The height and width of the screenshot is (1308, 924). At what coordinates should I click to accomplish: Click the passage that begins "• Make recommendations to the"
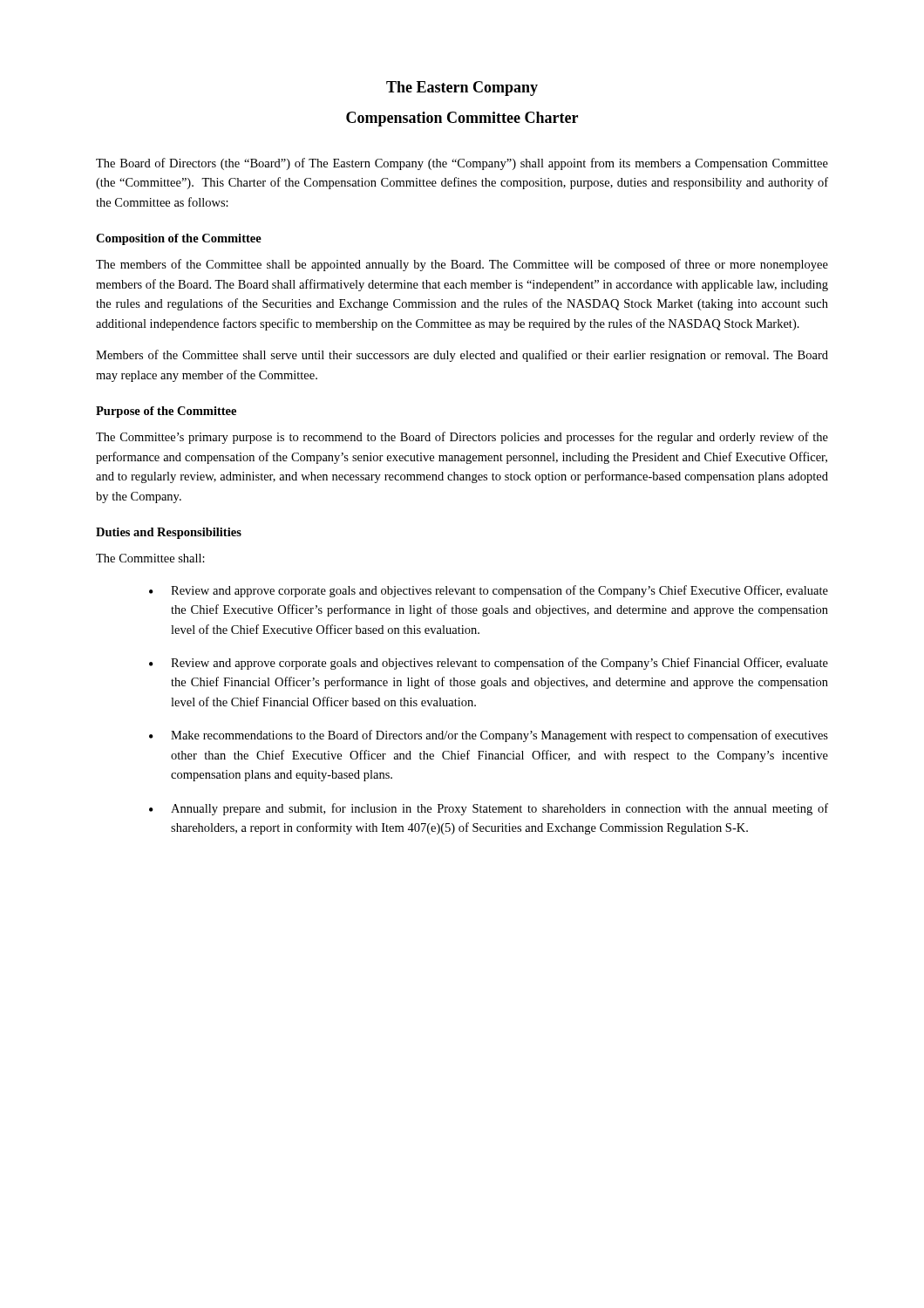pyautogui.click(x=488, y=755)
